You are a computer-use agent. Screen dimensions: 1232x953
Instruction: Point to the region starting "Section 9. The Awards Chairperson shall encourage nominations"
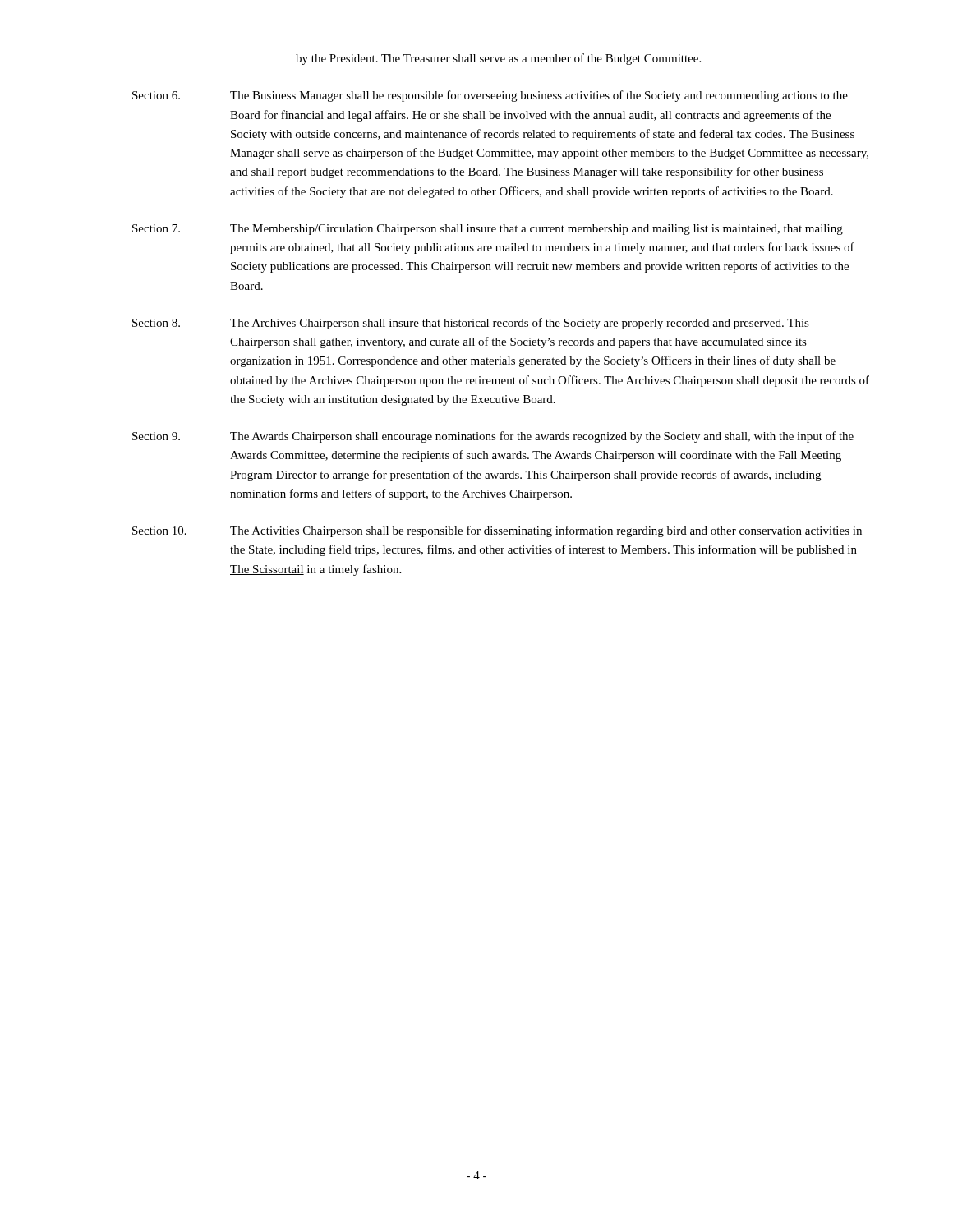pos(501,465)
